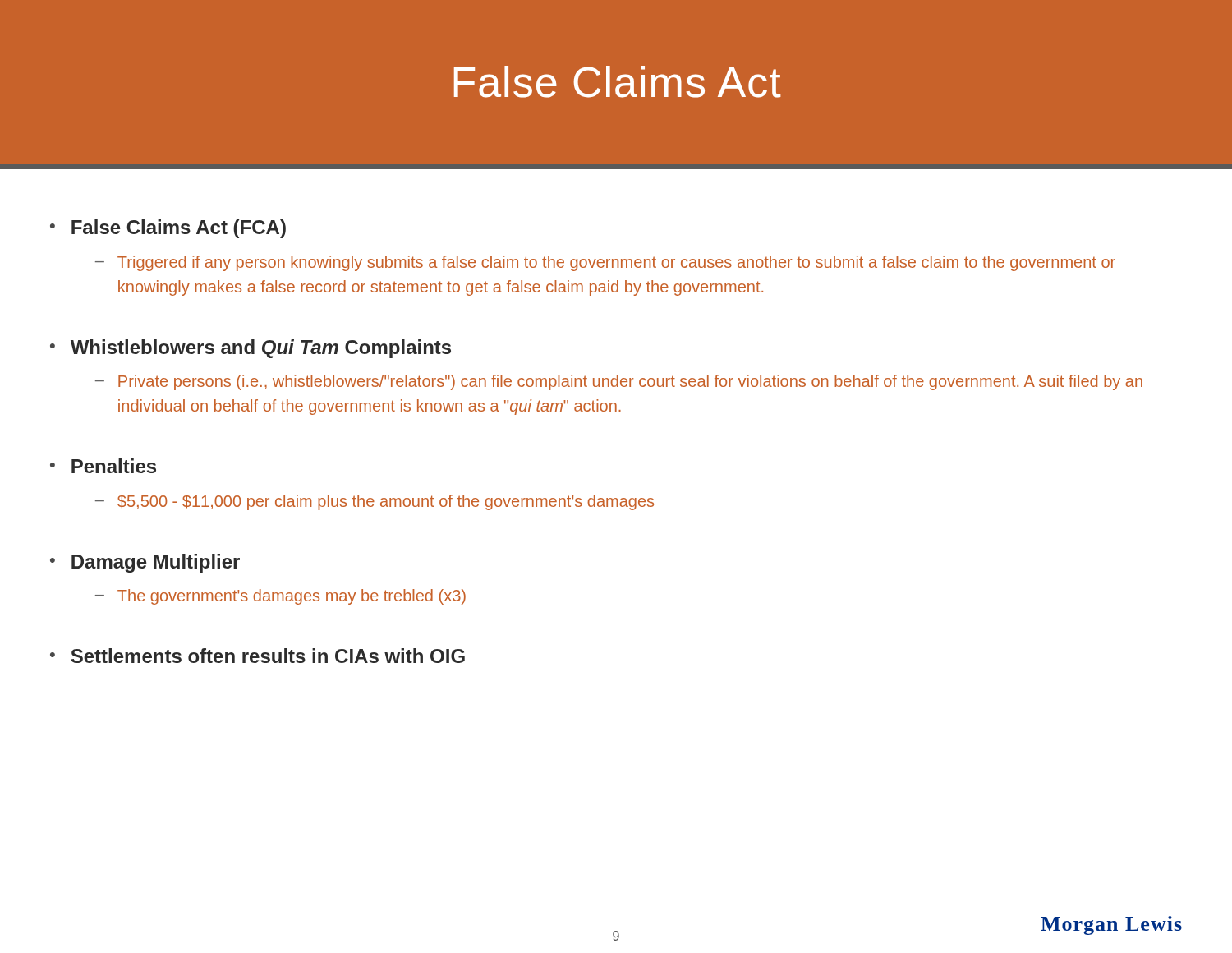Find the block on this page that starts "• False Claims"
Image resolution: width=1232 pixels, height=953 pixels.
616,262
